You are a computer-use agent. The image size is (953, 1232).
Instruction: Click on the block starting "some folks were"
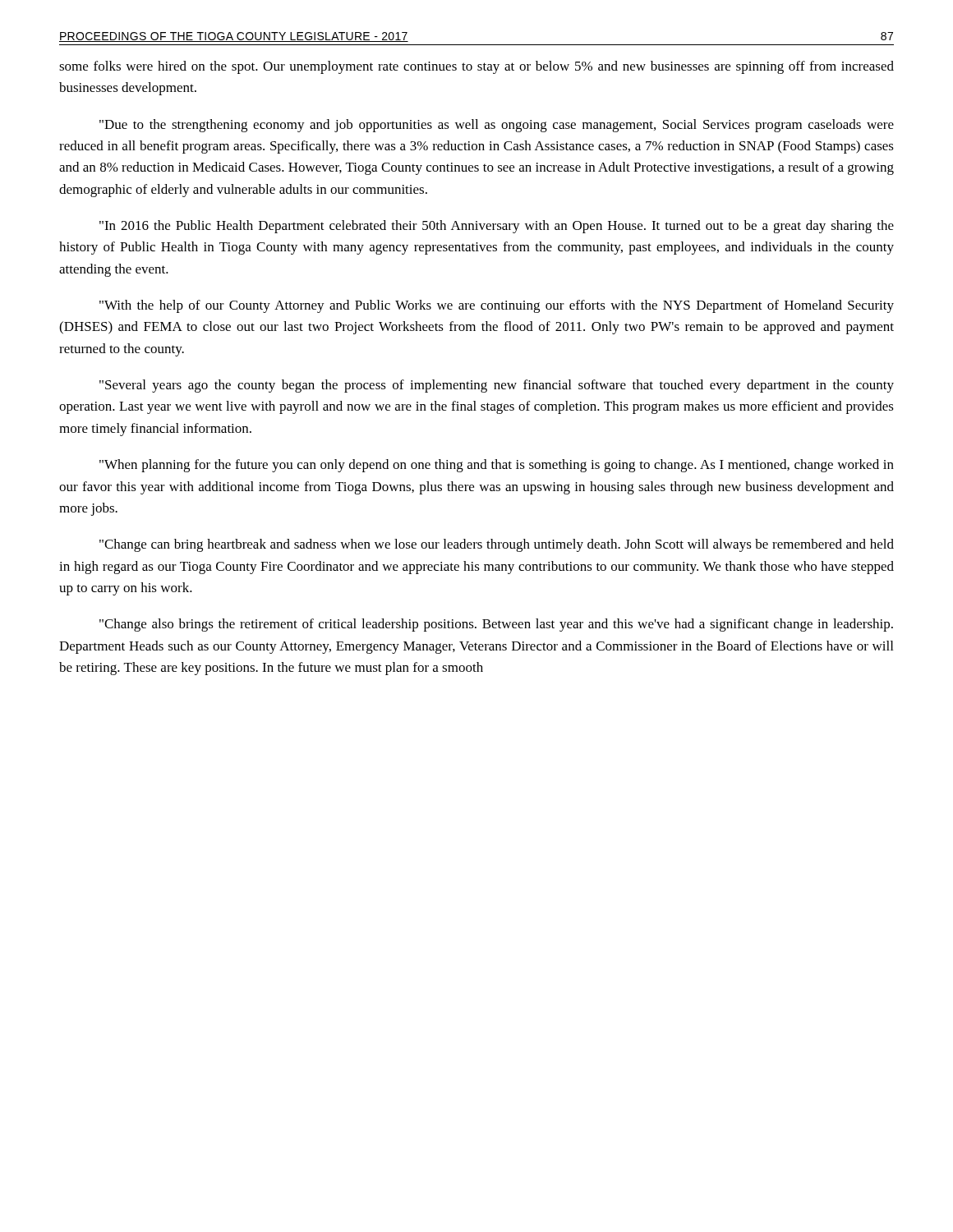coord(476,67)
